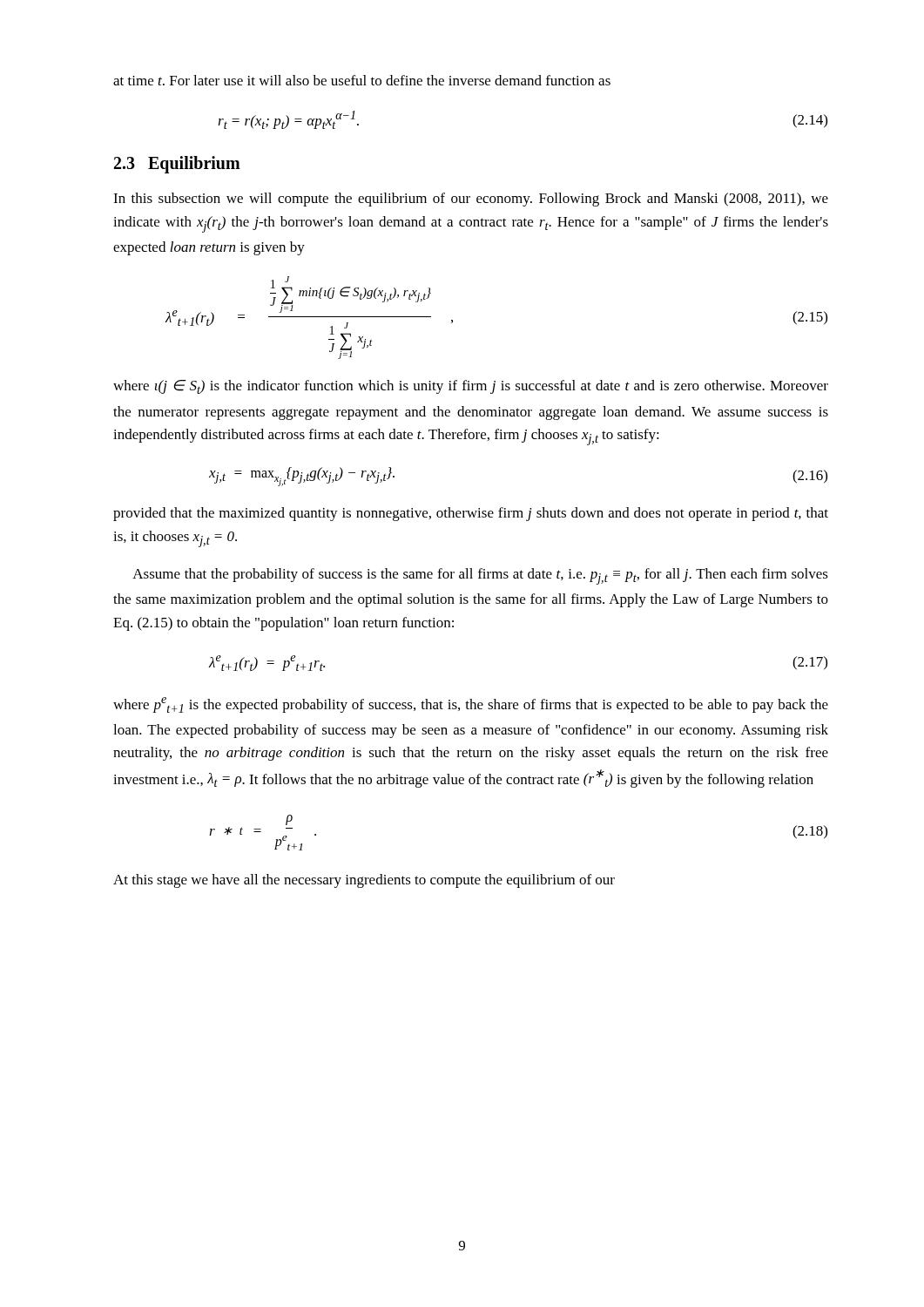The height and width of the screenshot is (1307, 924).
Task: Navigate to the region starting "at time t. For later"
Action: [471, 81]
